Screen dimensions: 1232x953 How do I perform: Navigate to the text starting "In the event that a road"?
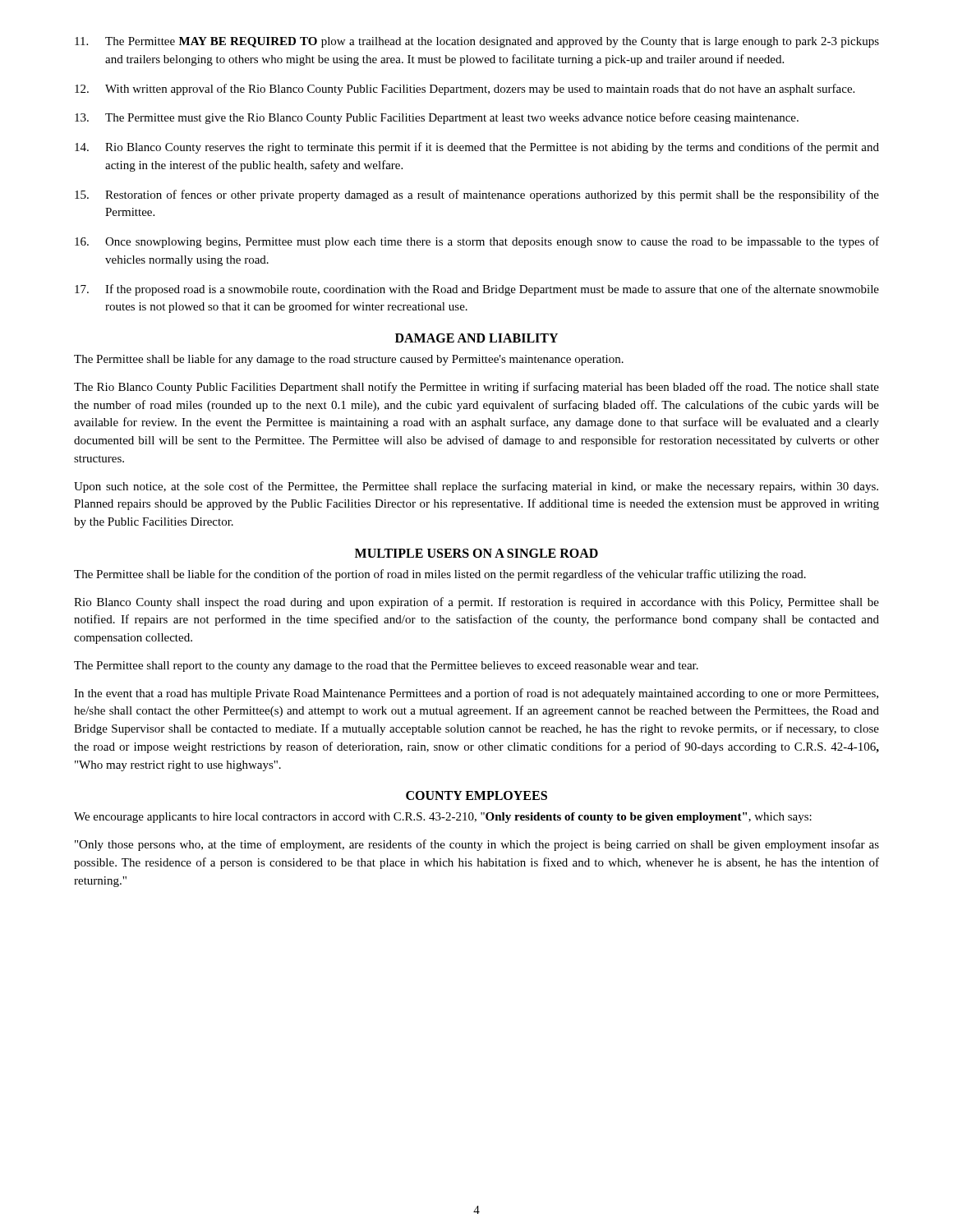pos(476,729)
